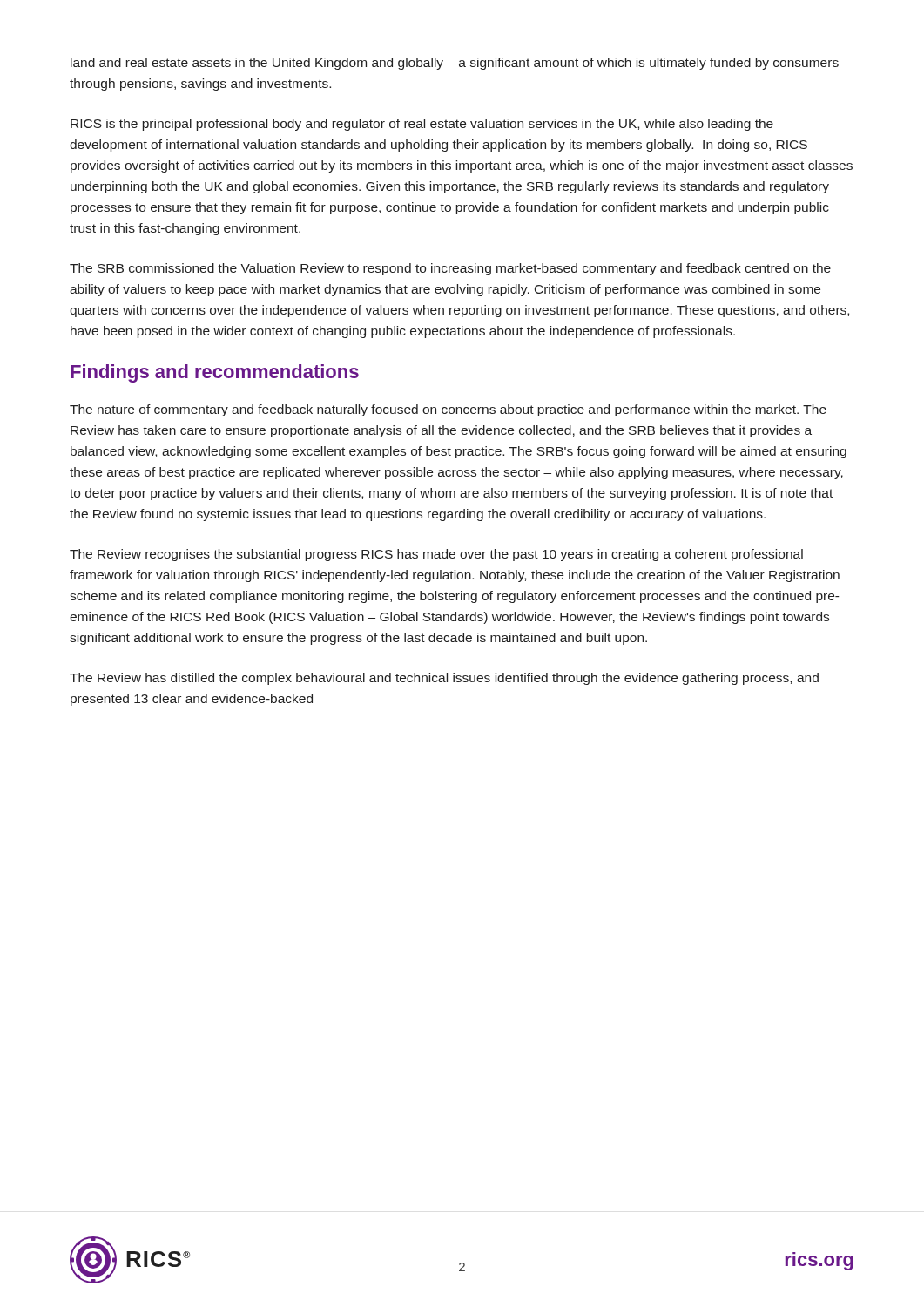The width and height of the screenshot is (924, 1307).
Task: Find the text block that reads "The Review recognises"
Action: coord(455,596)
